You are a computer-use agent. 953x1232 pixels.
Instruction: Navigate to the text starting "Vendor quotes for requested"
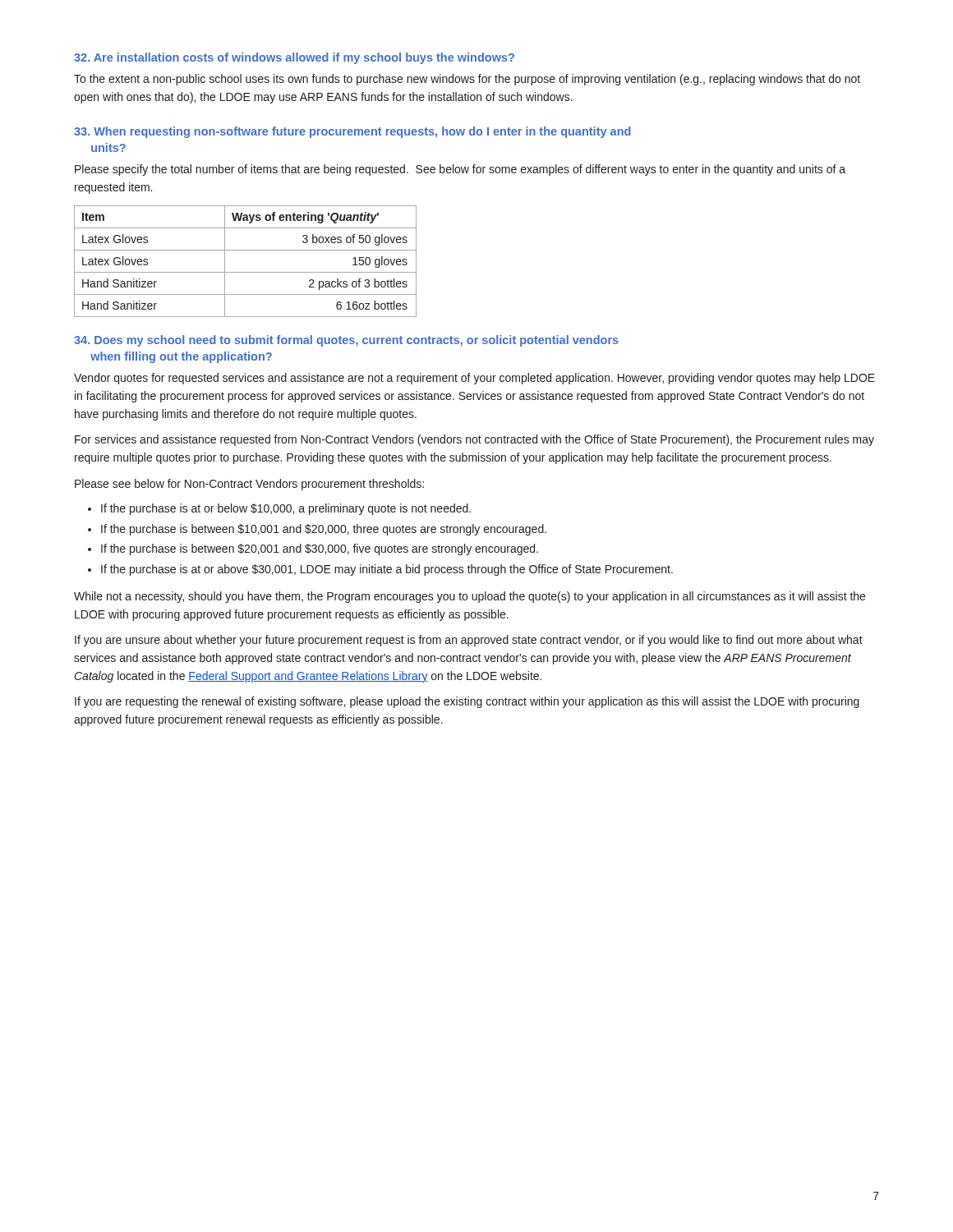pyautogui.click(x=474, y=396)
